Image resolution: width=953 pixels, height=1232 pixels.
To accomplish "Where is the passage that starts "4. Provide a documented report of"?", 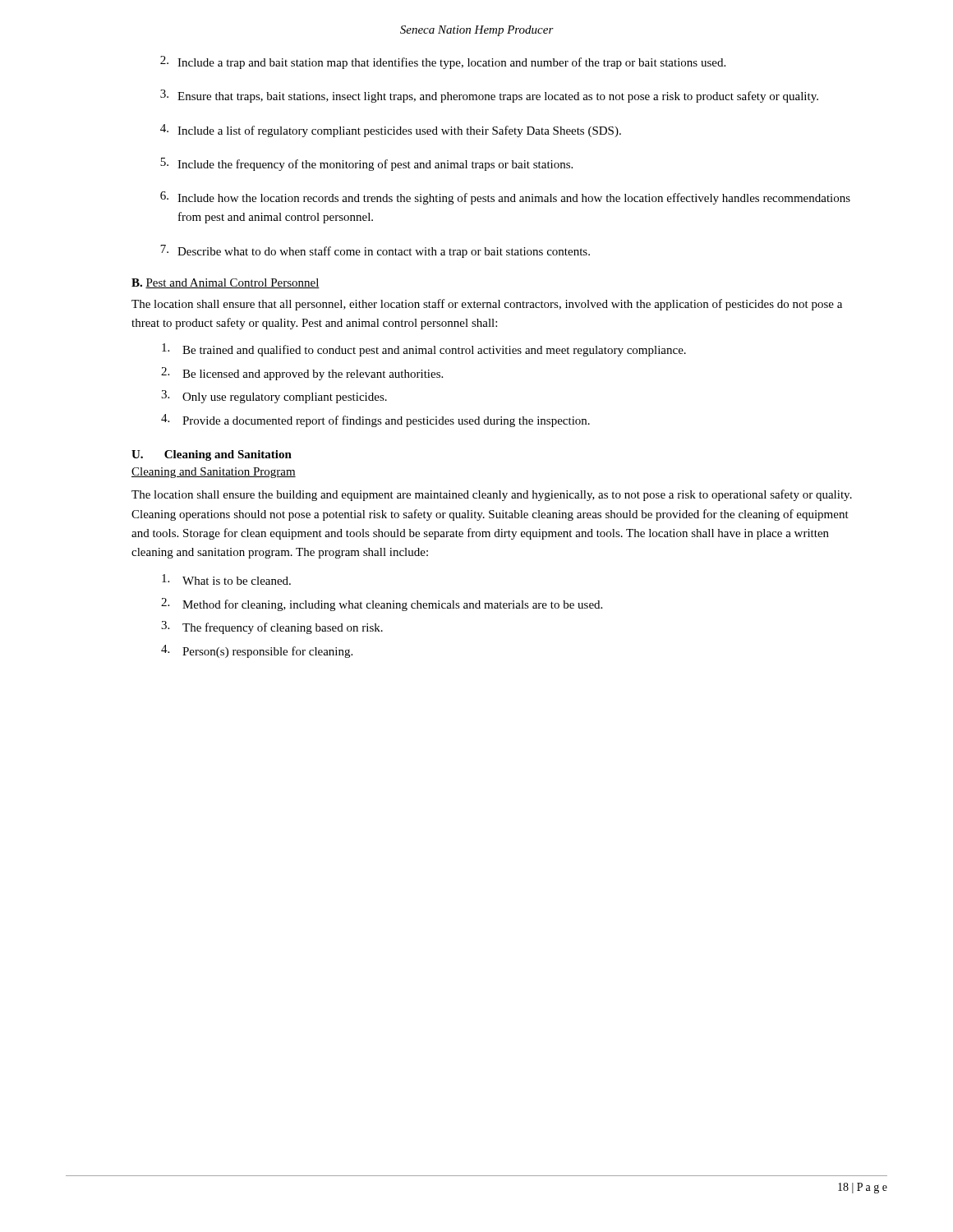I will (x=512, y=420).
